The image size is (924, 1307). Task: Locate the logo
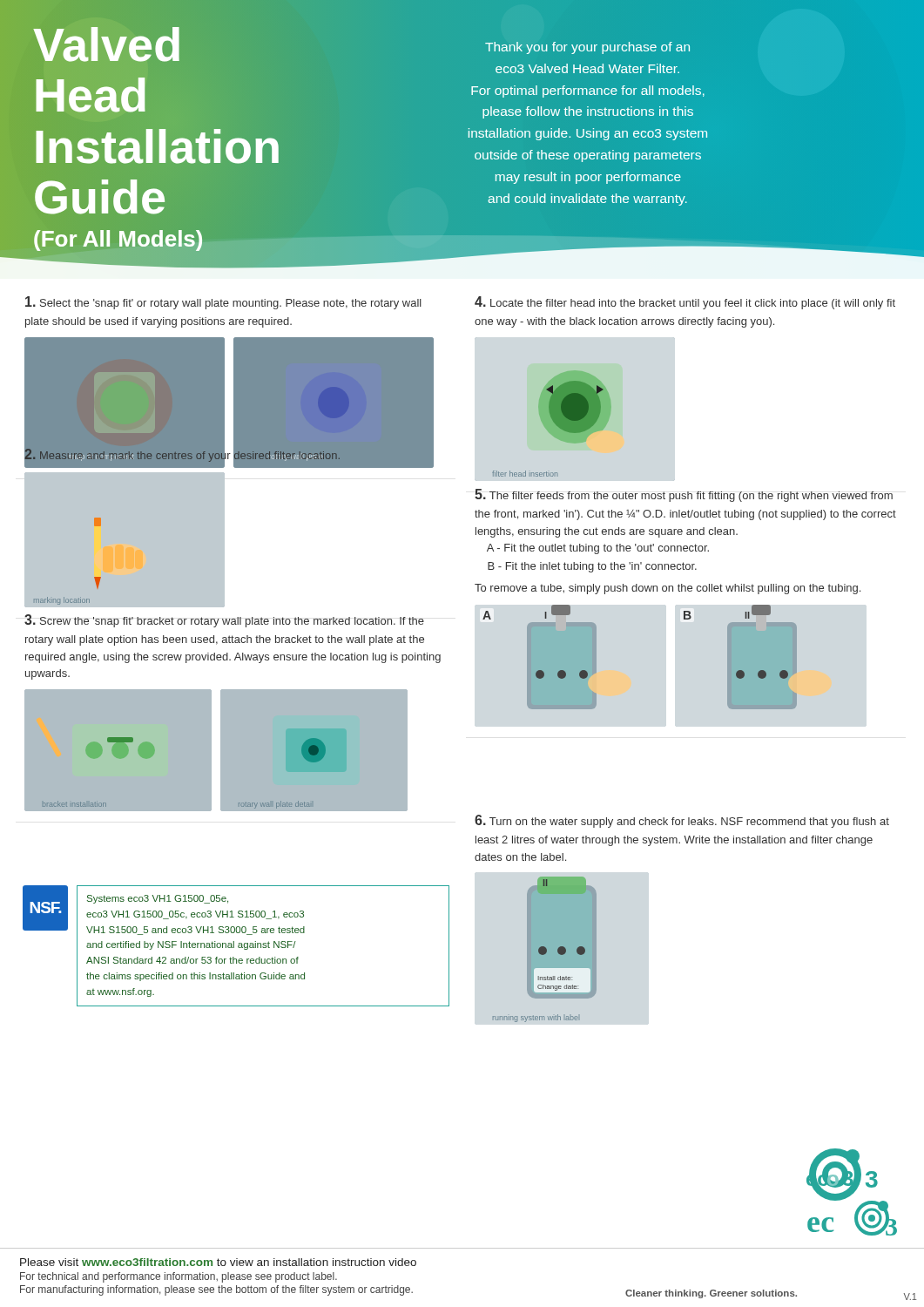tap(850, 1194)
